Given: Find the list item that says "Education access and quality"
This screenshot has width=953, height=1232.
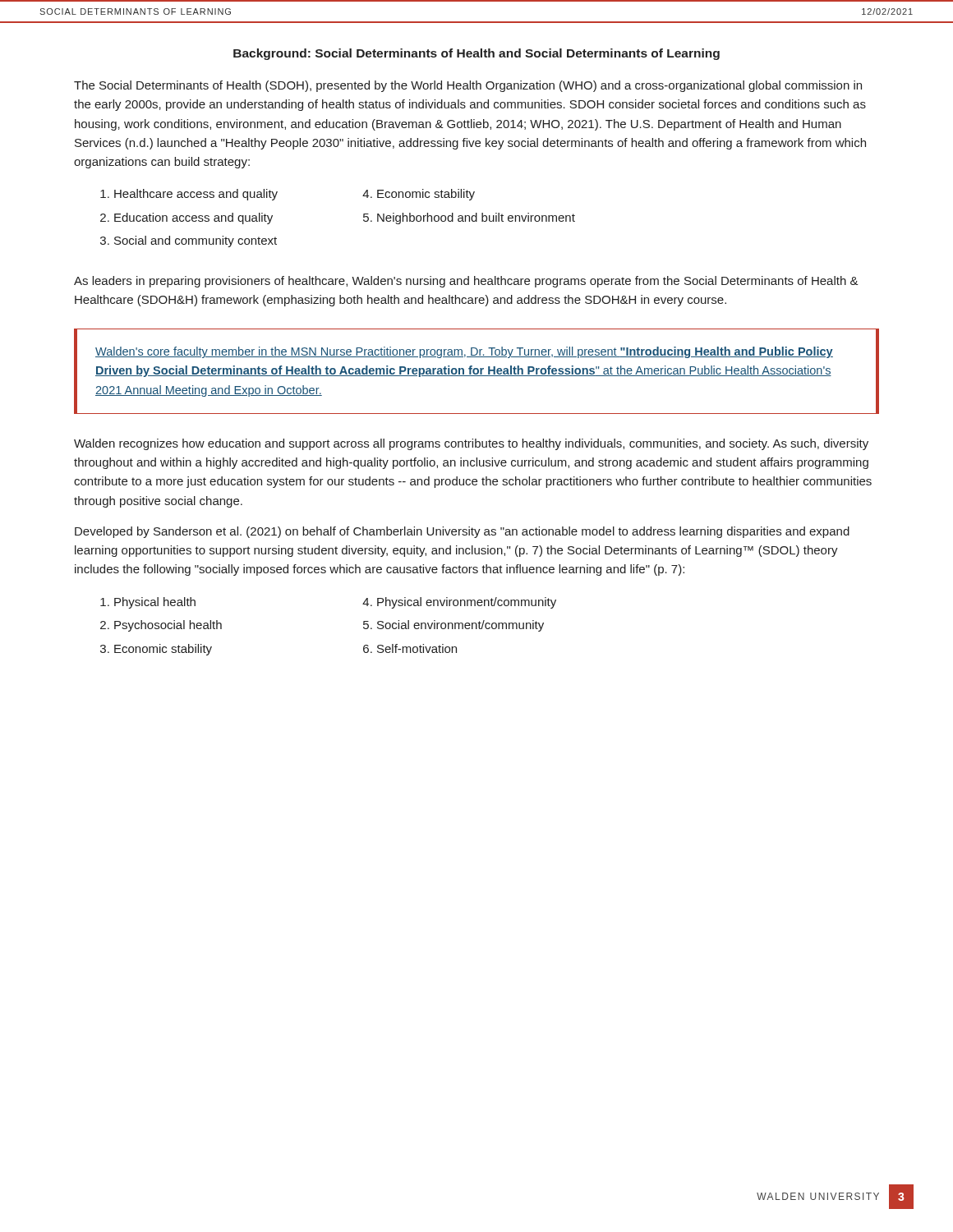Looking at the screenshot, I should (193, 217).
